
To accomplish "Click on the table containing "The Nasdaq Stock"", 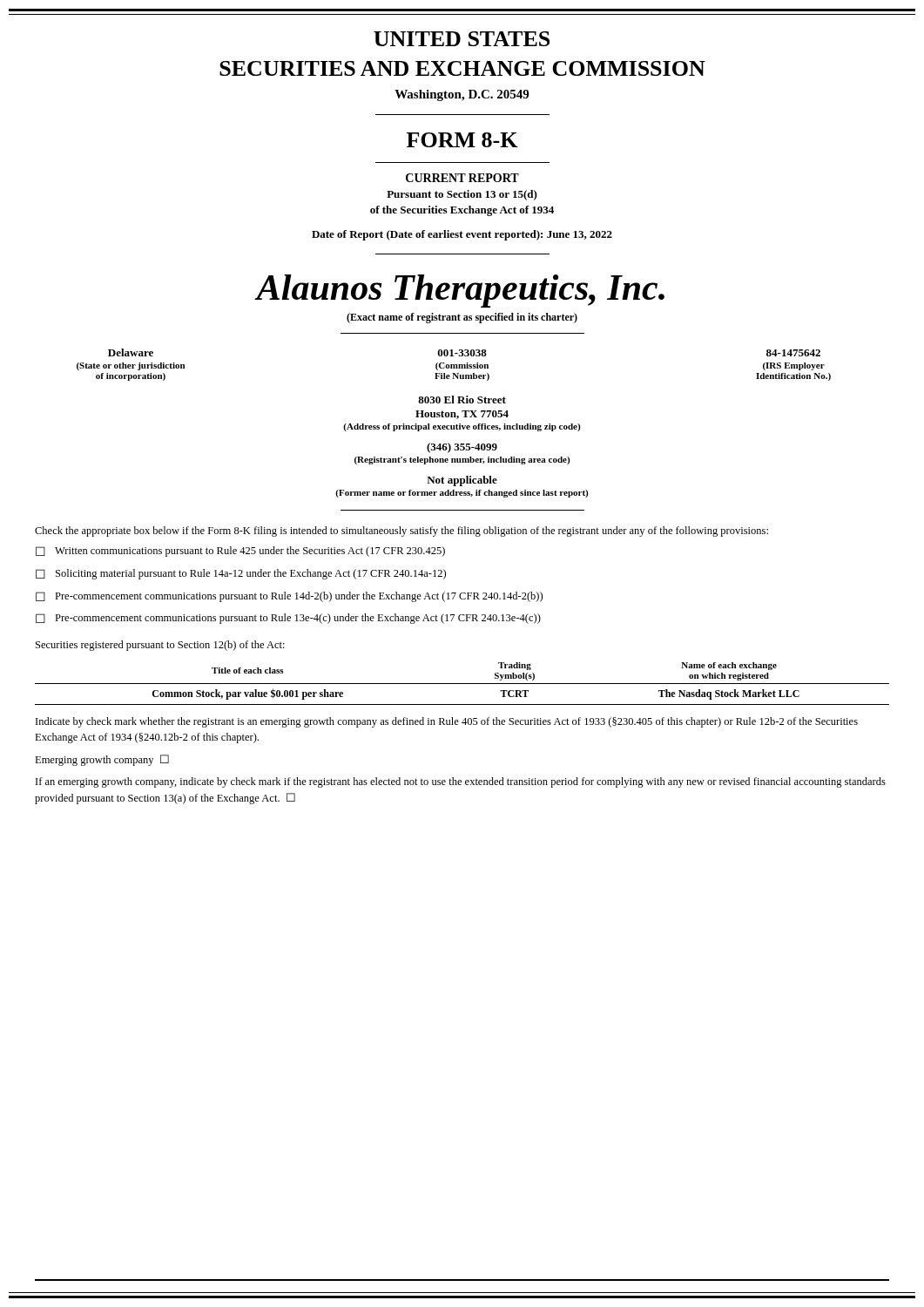I will pyautogui.click(x=462, y=681).
